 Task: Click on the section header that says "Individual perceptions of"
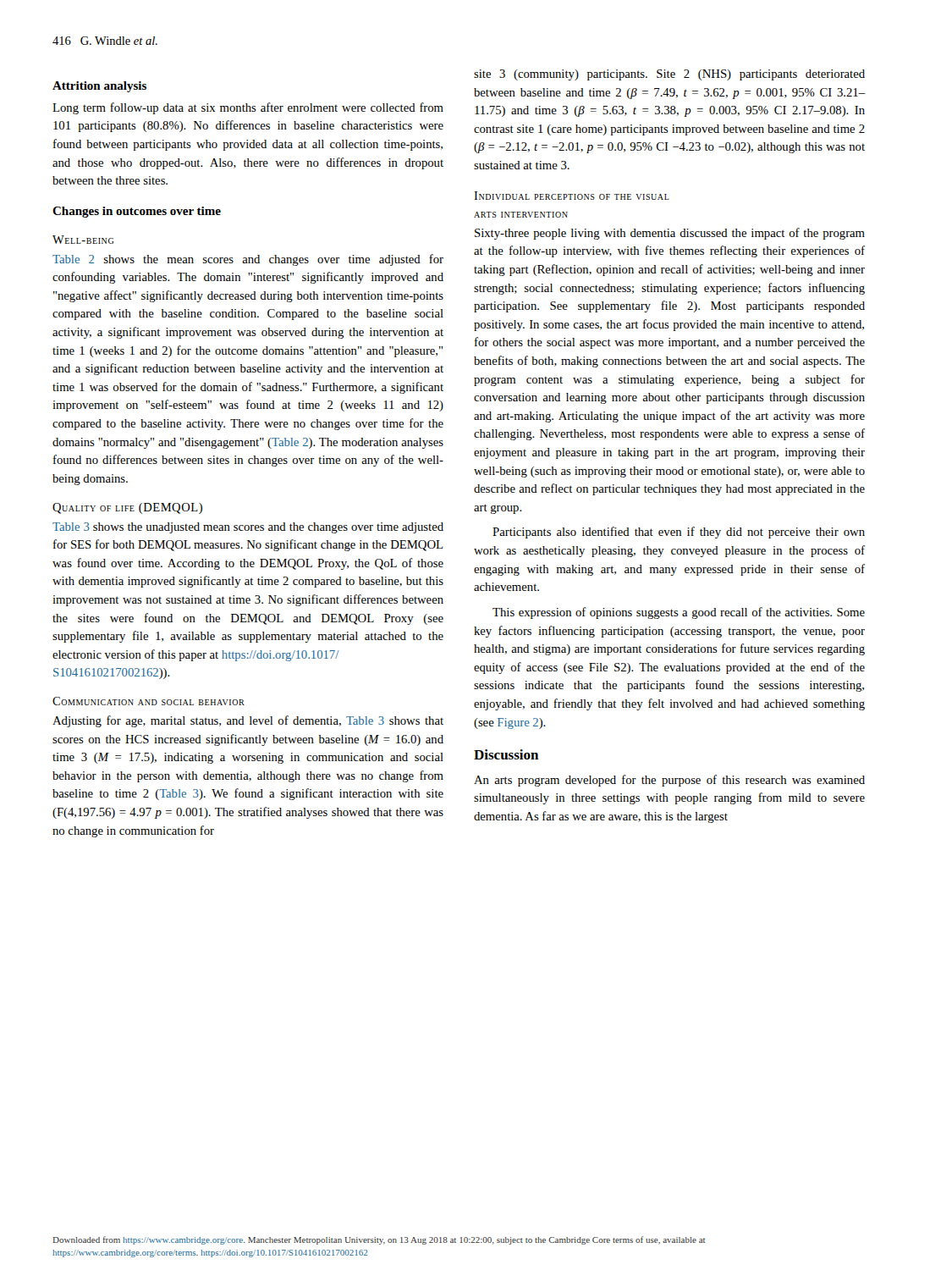tap(572, 204)
